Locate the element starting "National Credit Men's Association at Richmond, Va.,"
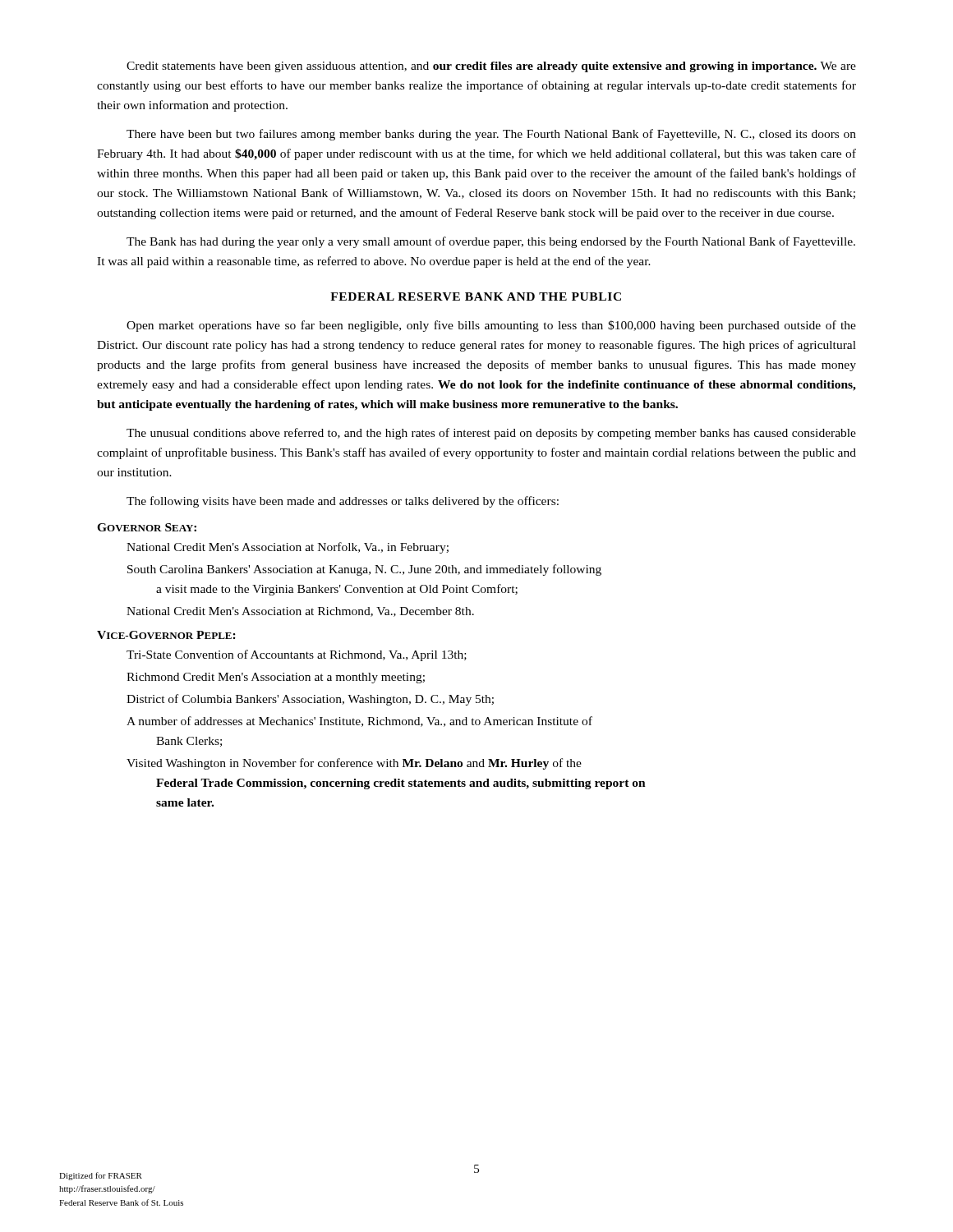Viewport: 953px width, 1232px height. 301,611
